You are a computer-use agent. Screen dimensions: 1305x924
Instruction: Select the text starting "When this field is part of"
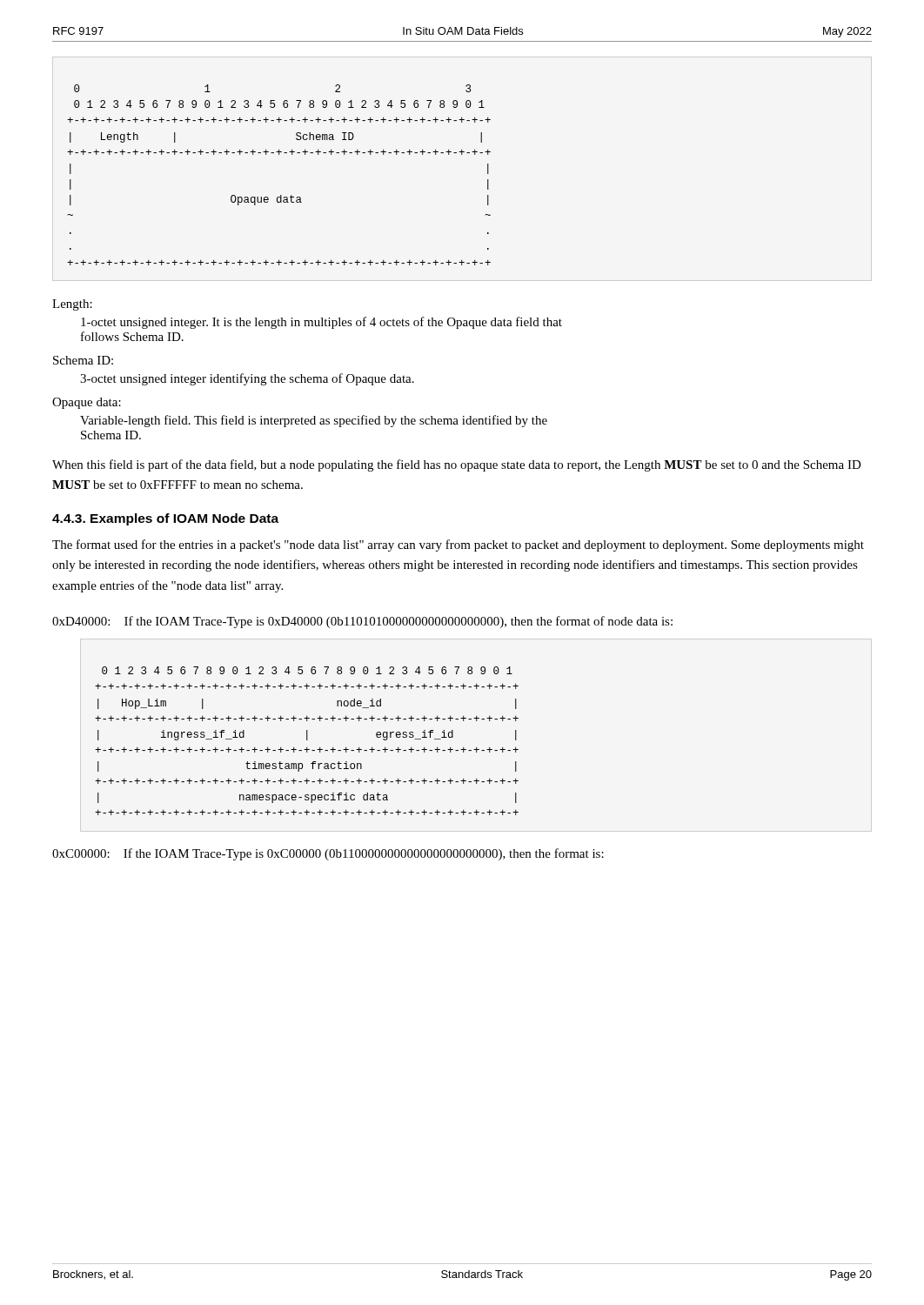(457, 474)
